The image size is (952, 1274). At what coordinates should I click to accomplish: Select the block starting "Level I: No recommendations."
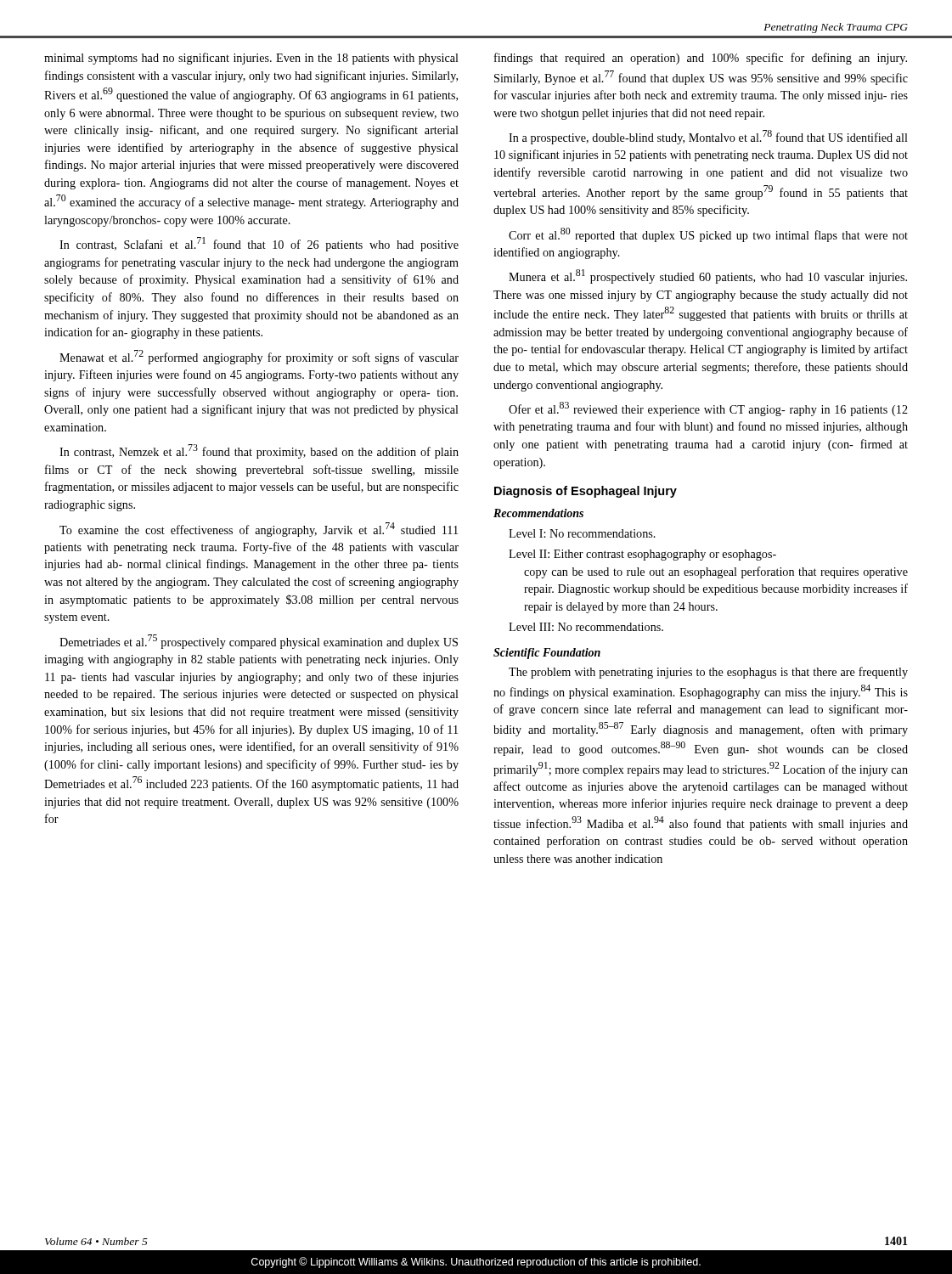(x=582, y=533)
